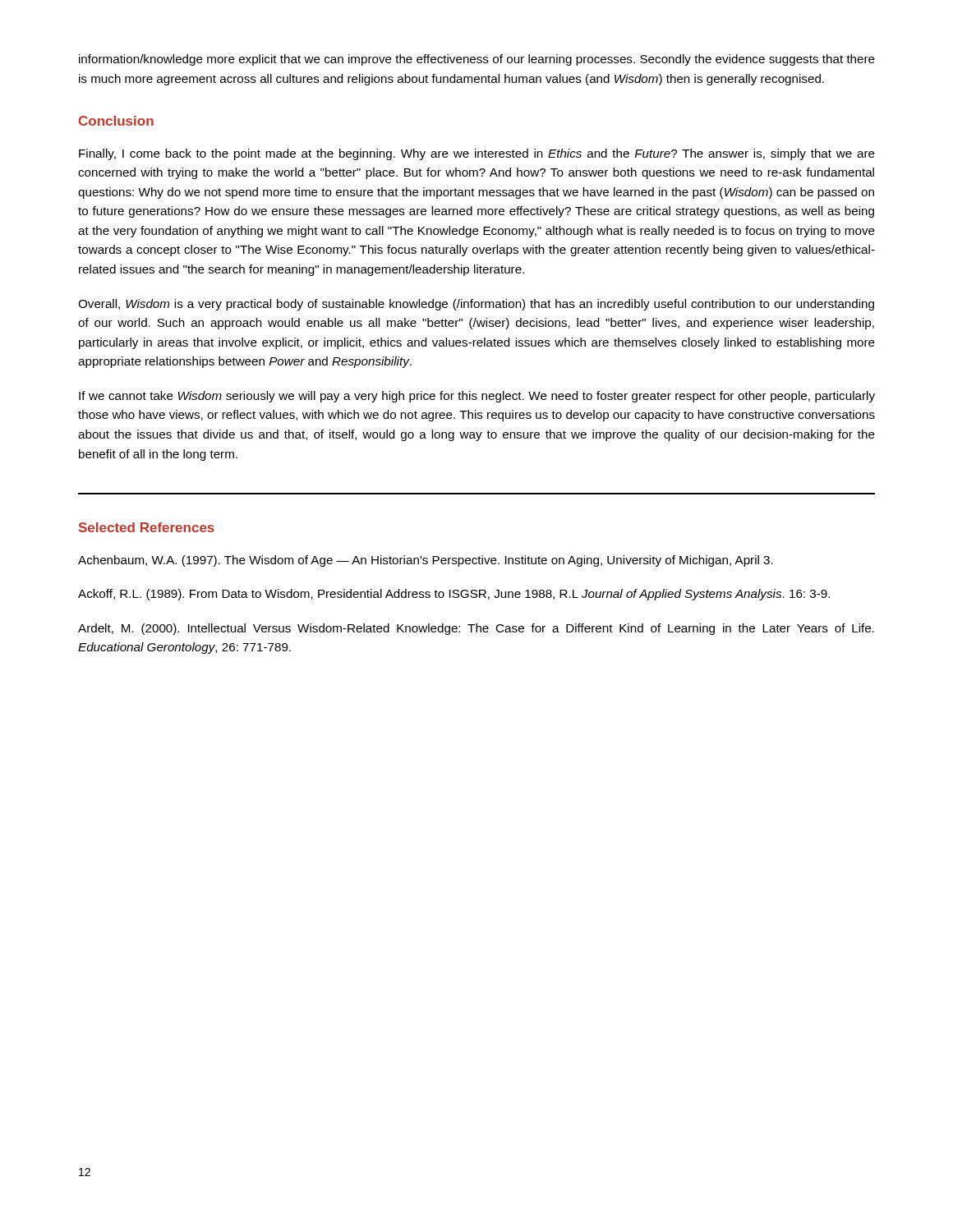Select the text starting "Selected References"
953x1232 pixels.
(x=146, y=528)
